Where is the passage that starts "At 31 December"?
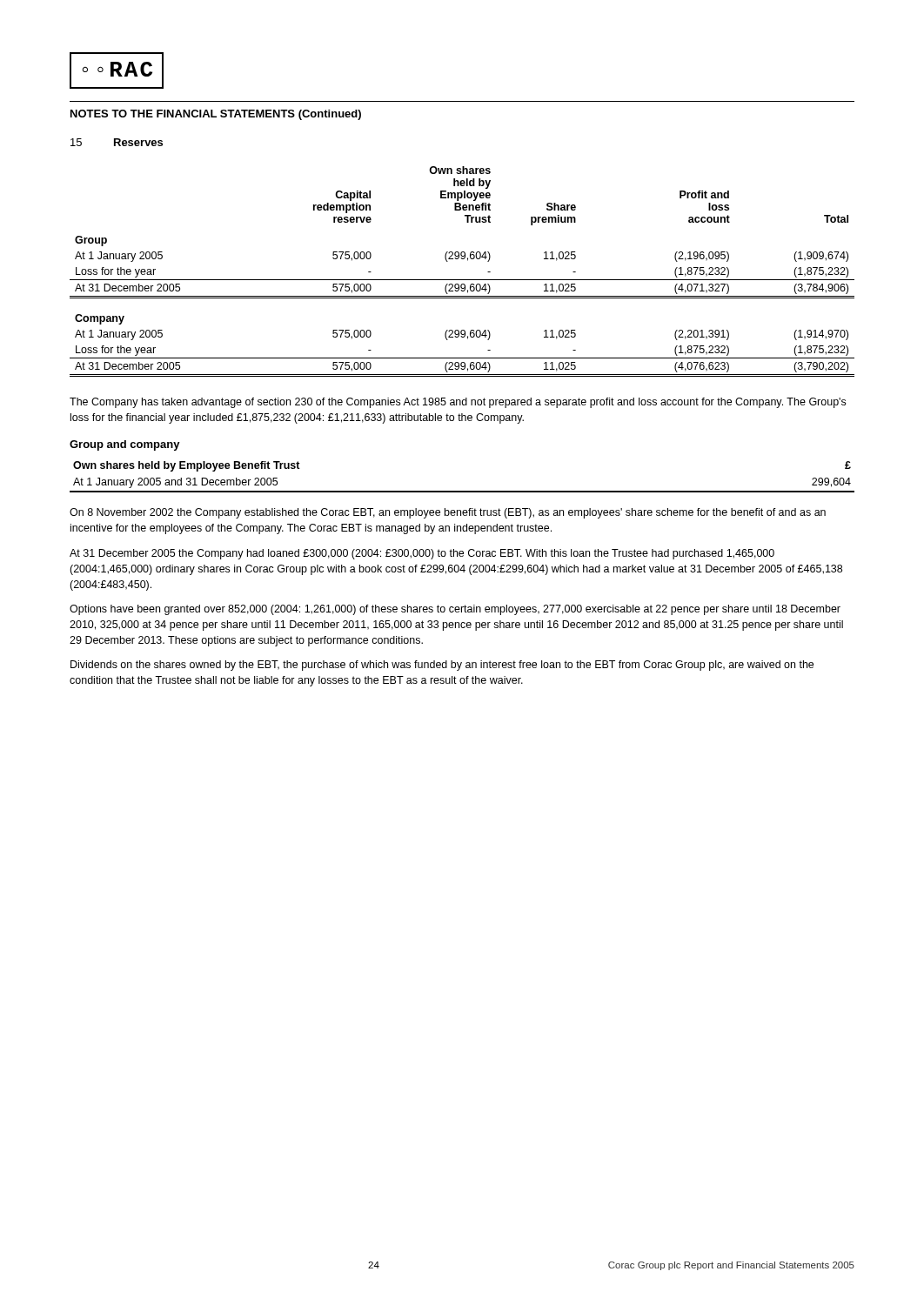 [456, 569]
